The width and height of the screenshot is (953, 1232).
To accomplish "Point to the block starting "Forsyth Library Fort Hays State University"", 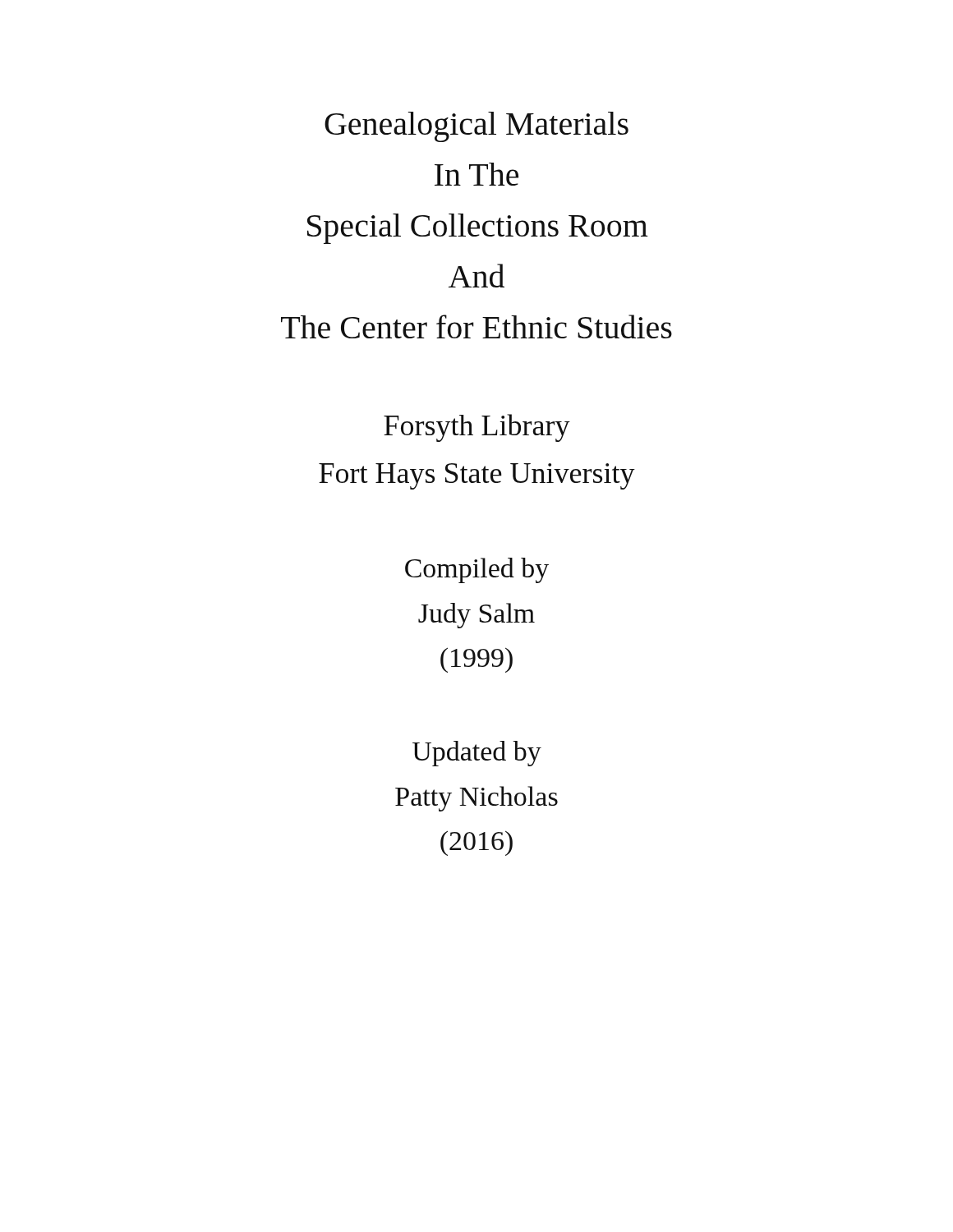I will 476,449.
